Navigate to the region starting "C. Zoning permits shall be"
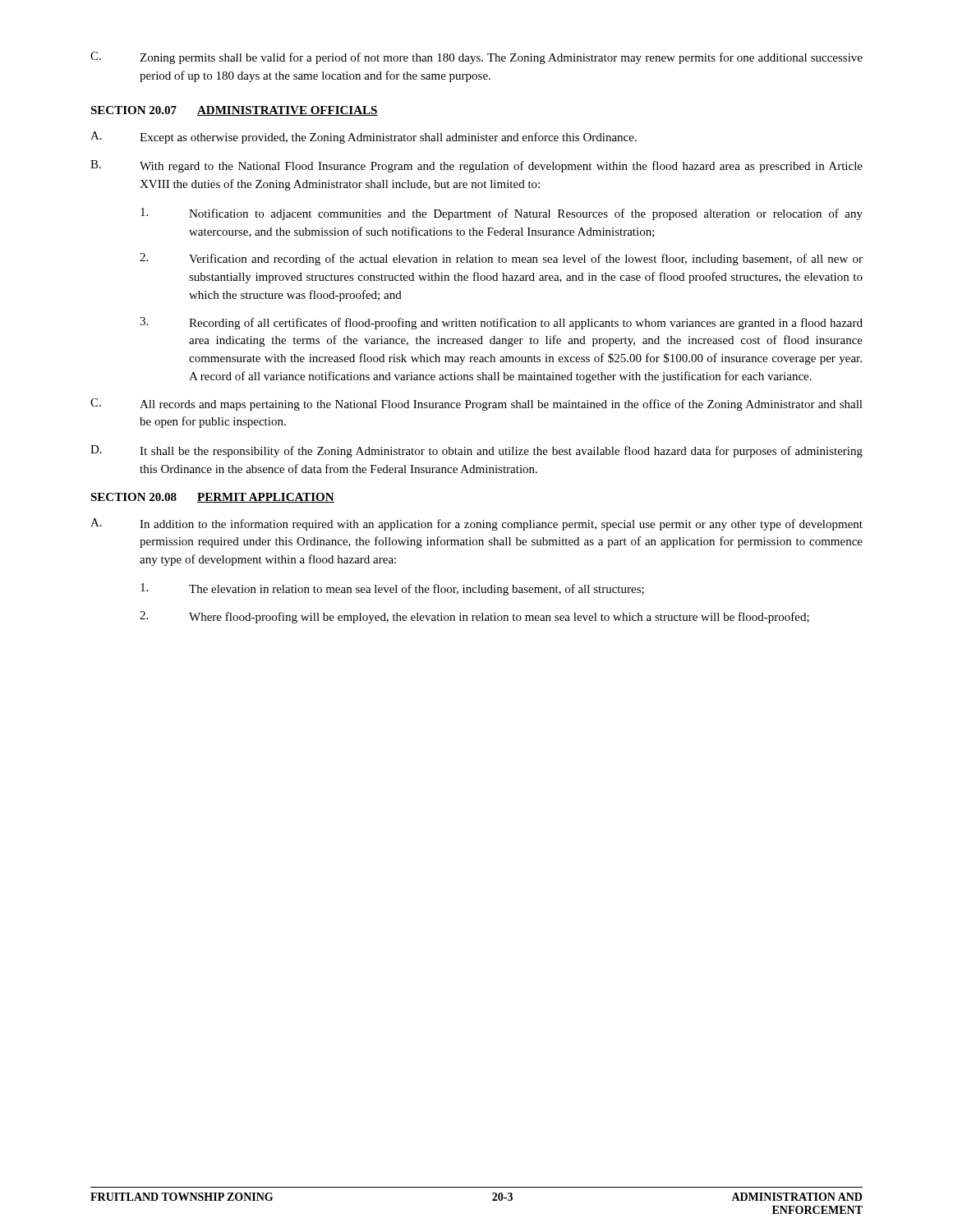The width and height of the screenshot is (953, 1232). 476,67
